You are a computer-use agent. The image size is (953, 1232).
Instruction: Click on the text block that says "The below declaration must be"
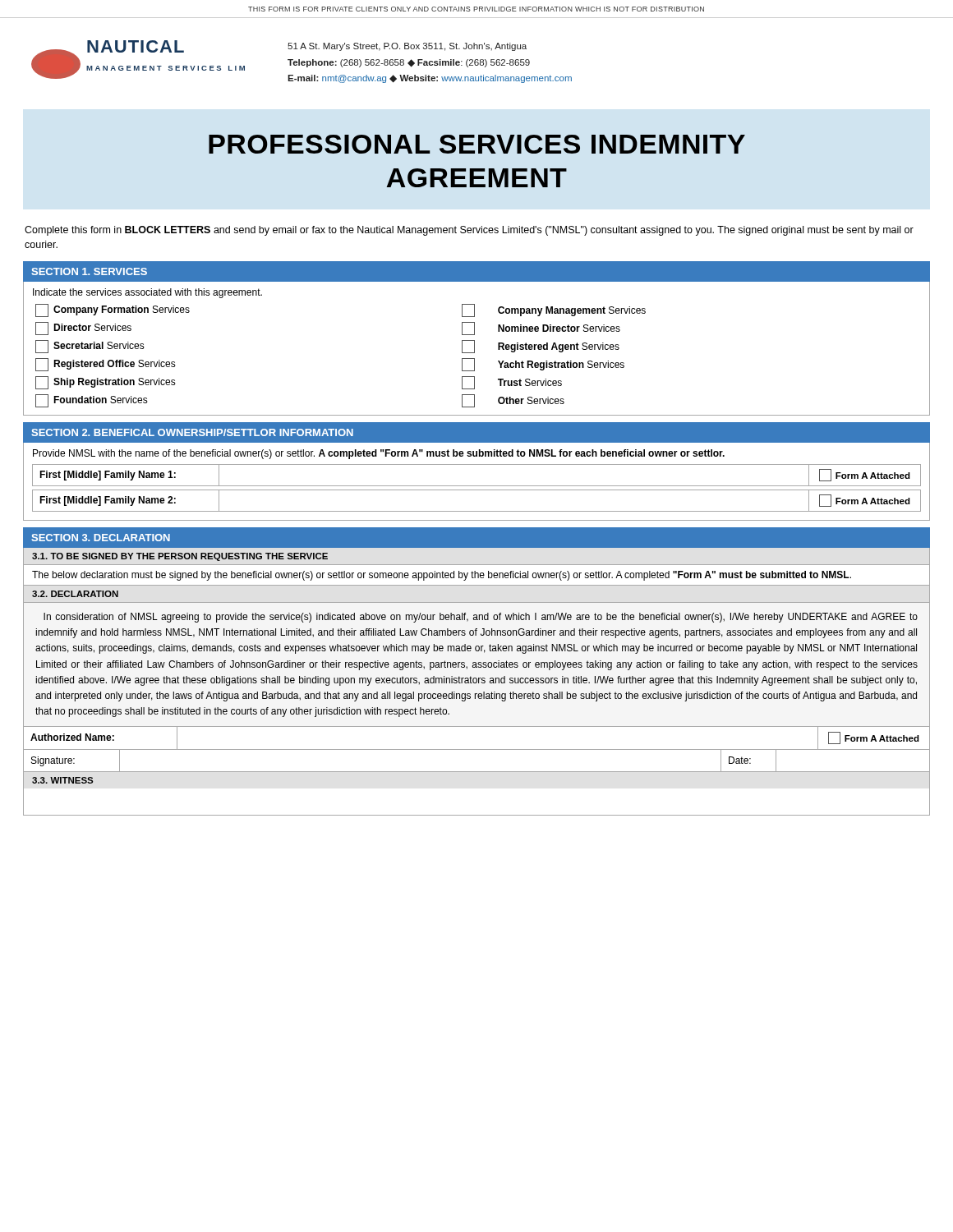click(x=442, y=575)
